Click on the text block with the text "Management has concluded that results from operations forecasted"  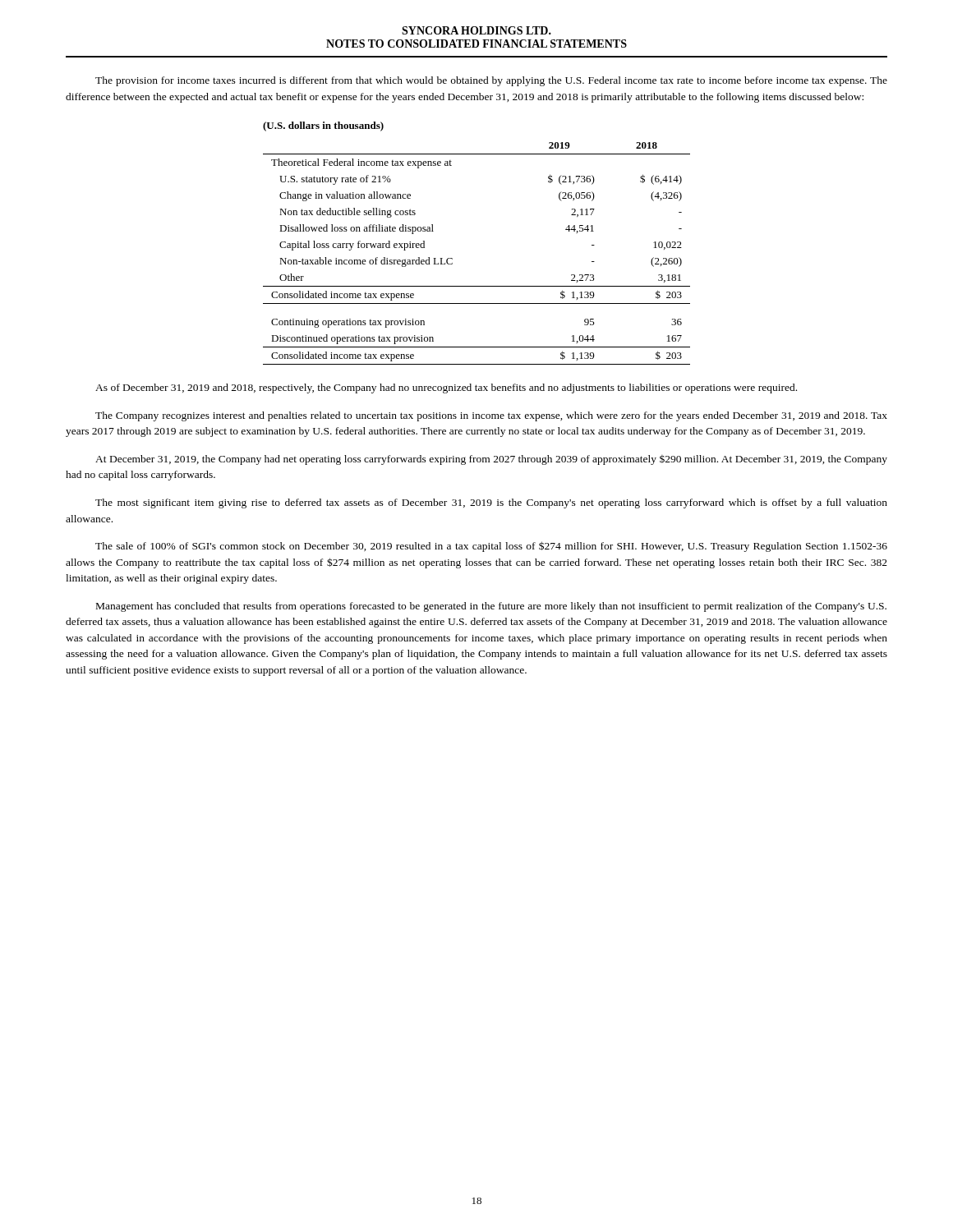tap(476, 638)
